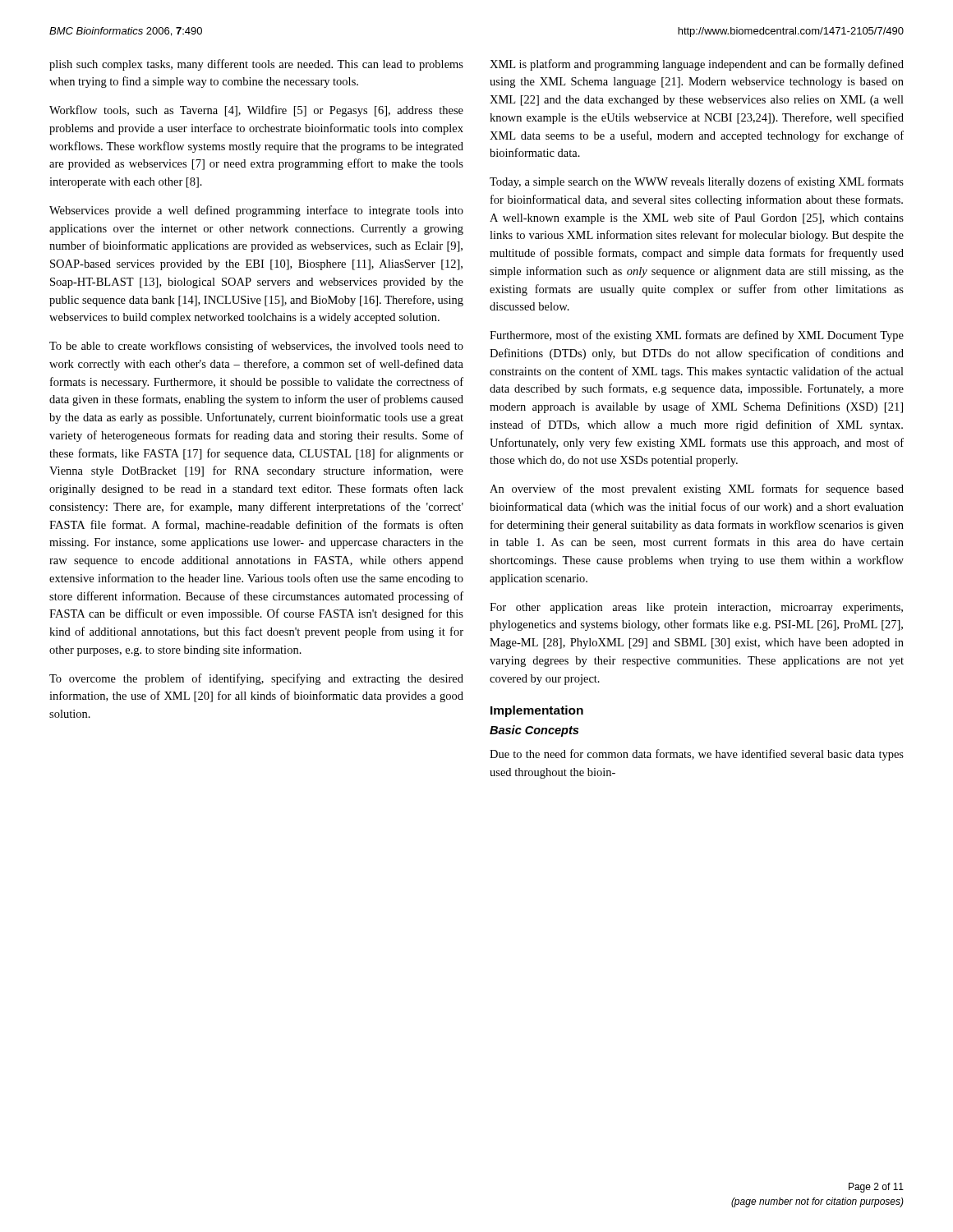Navigate to the text block starting "XML is platform and programming language independent and"
This screenshot has height=1232, width=953.
697,109
